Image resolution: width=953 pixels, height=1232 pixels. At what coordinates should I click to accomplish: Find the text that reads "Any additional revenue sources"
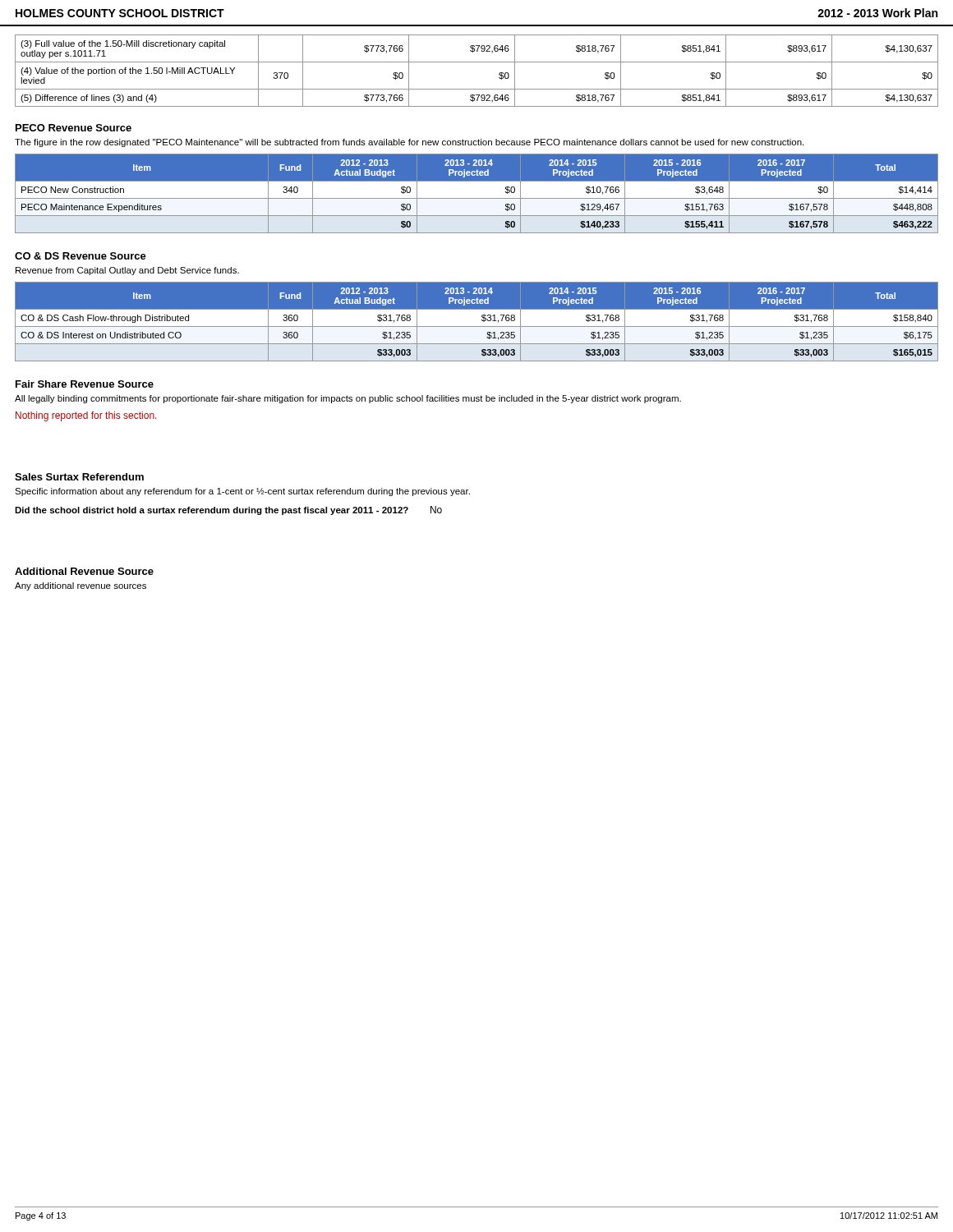[x=81, y=586]
